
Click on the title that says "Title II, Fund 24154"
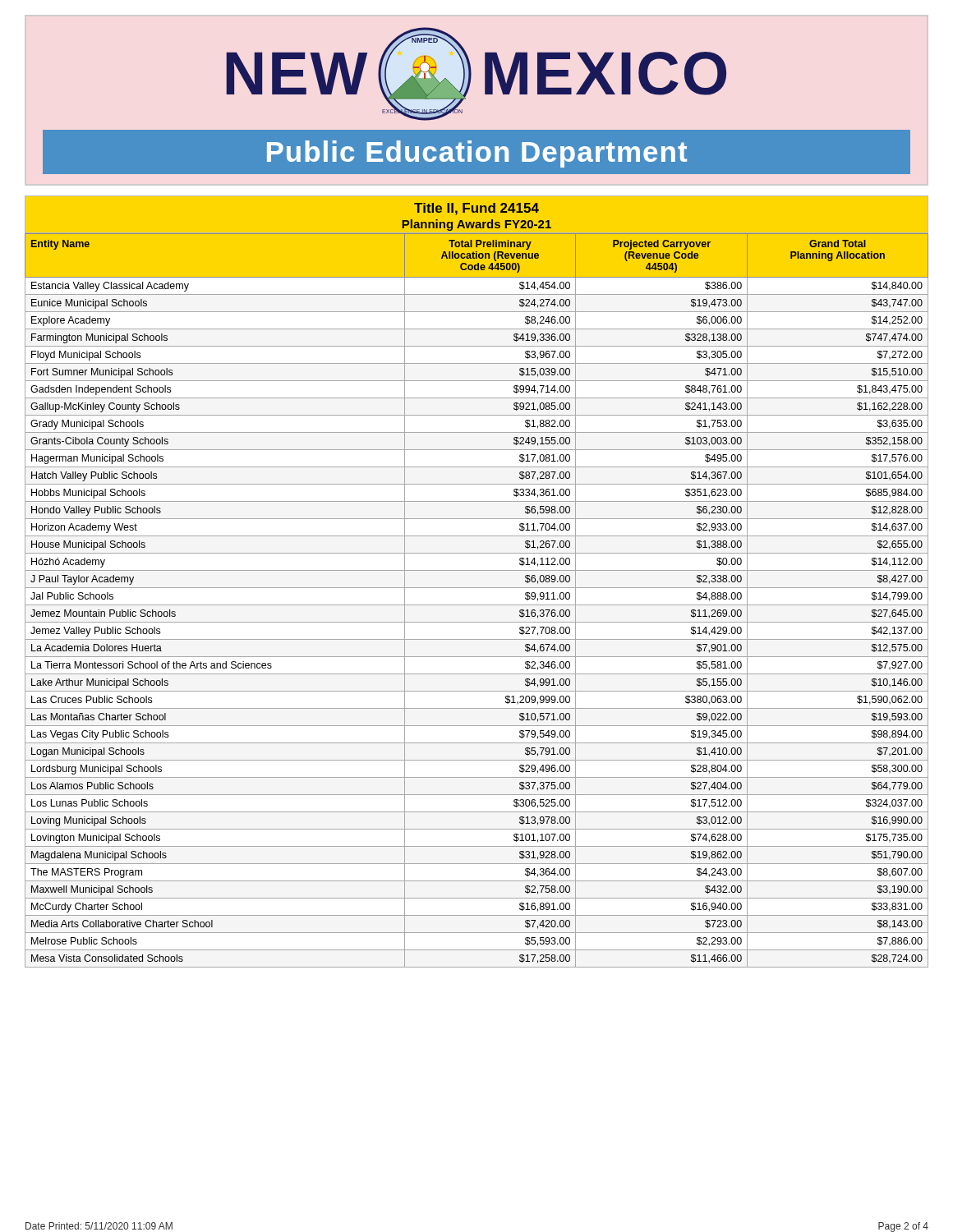point(476,216)
